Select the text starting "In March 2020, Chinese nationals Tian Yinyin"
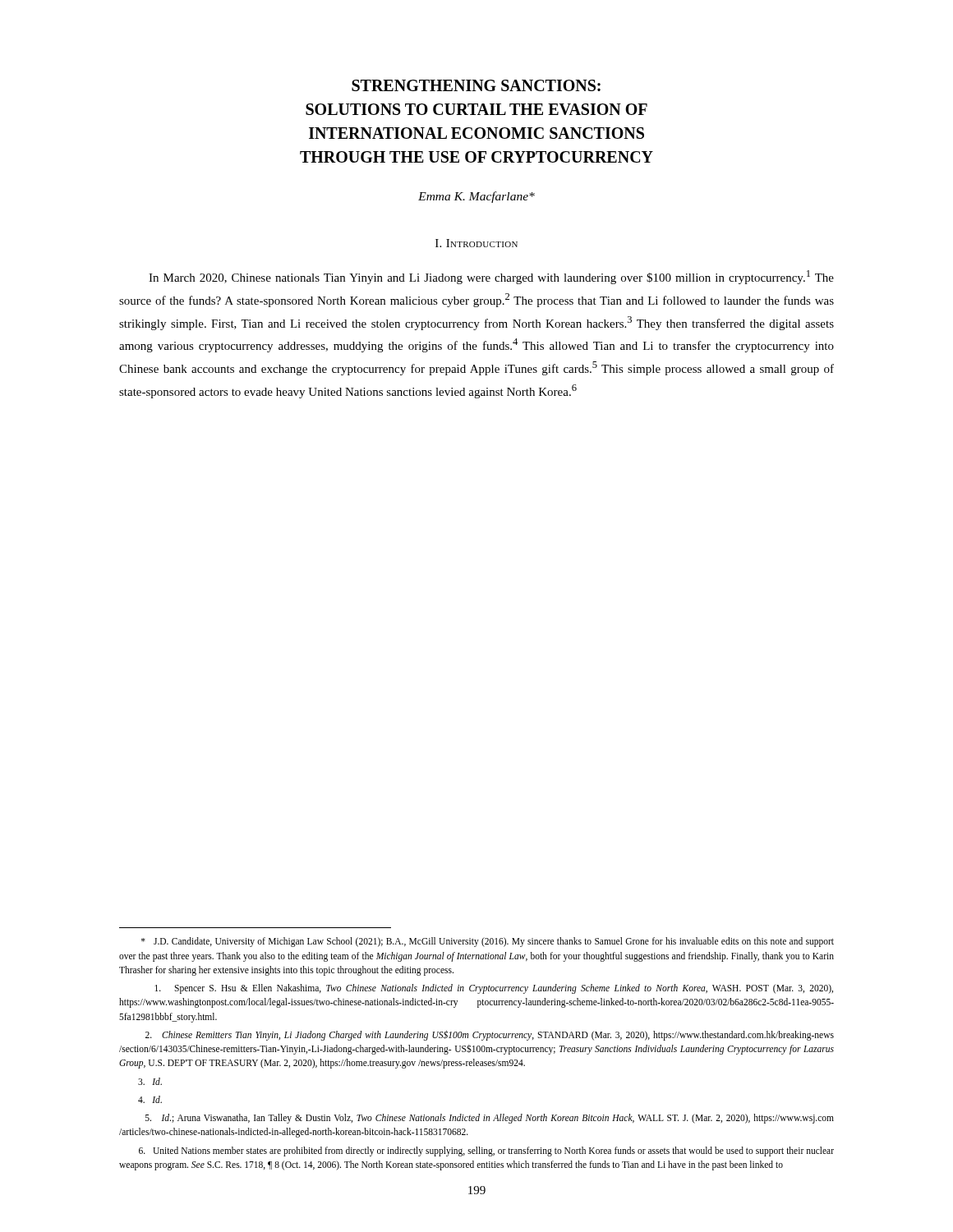The width and height of the screenshot is (953, 1232). point(476,333)
